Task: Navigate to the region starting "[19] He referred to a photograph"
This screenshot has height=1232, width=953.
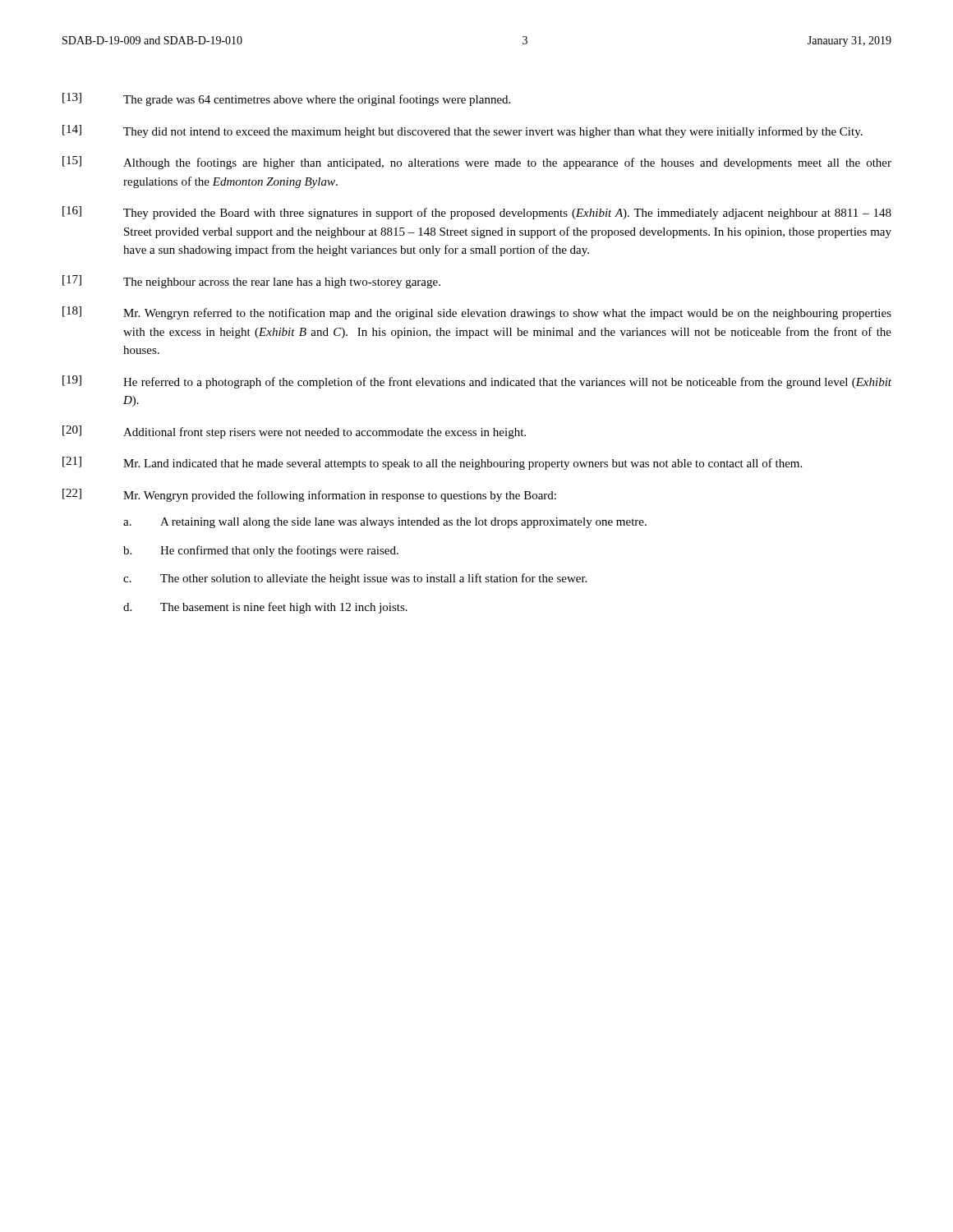Action: point(476,391)
